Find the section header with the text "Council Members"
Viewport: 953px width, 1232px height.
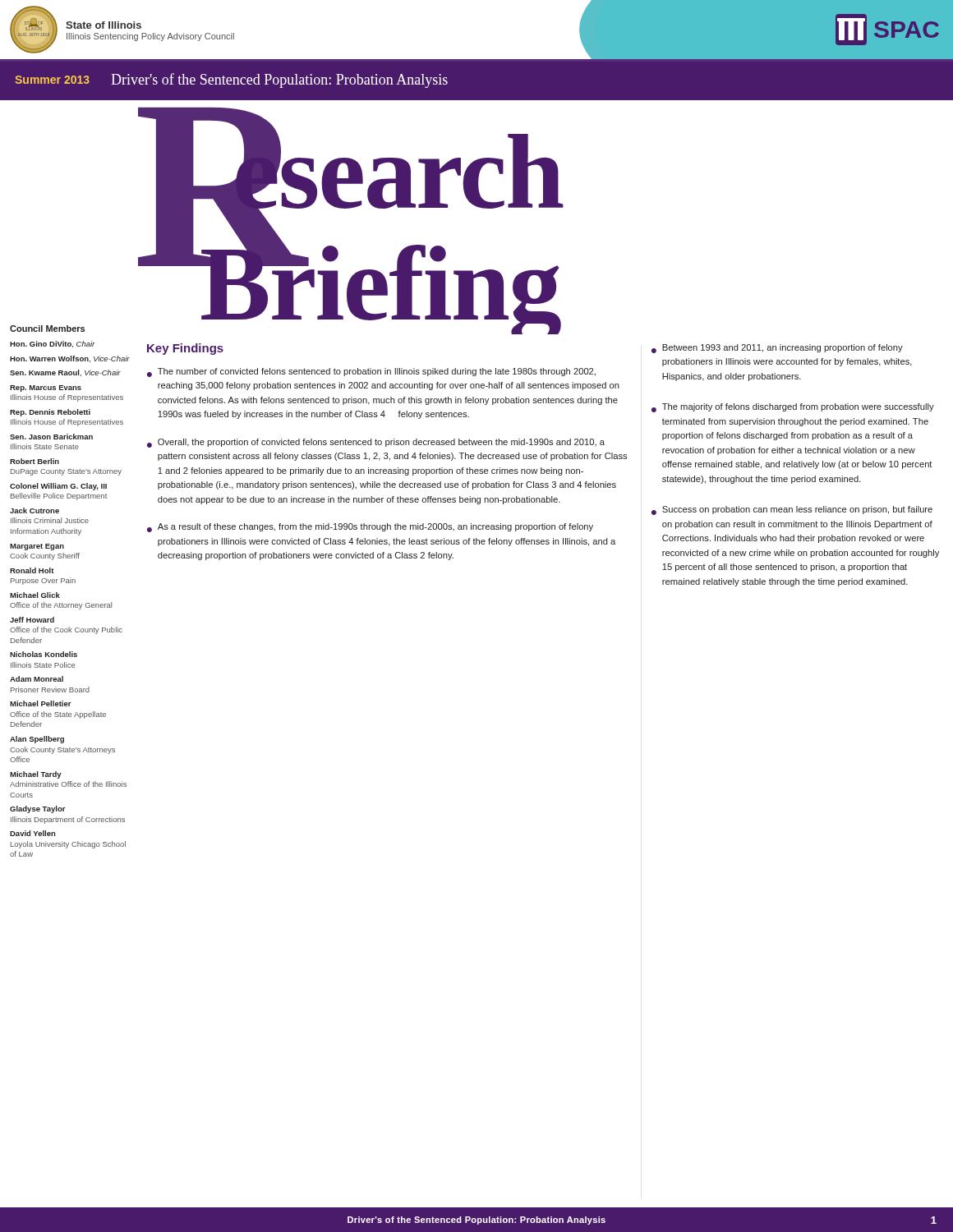click(48, 329)
